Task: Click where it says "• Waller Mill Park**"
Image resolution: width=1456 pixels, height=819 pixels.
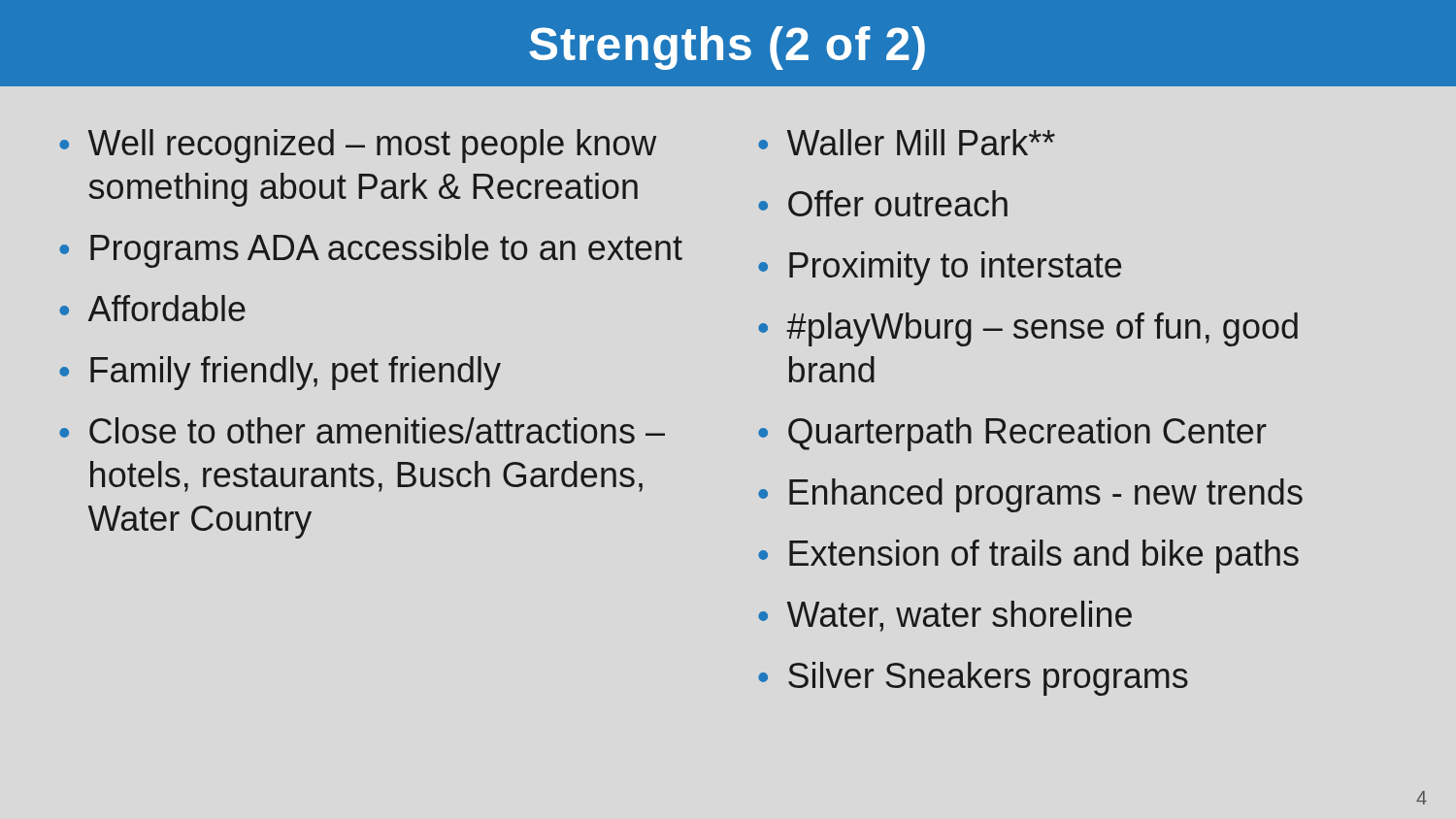Action: click(906, 143)
